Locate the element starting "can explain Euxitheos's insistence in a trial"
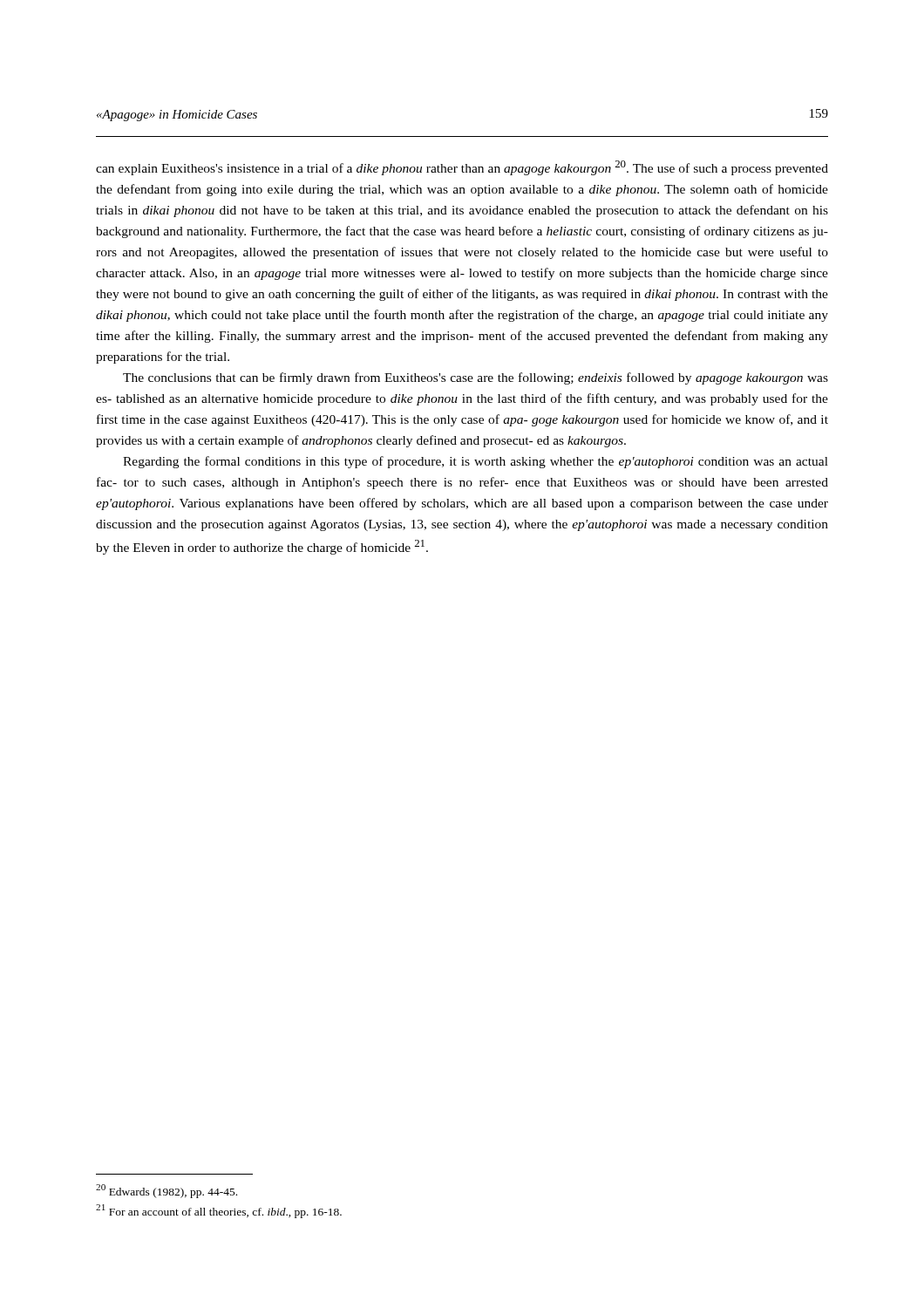The height and width of the screenshot is (1308, 924). [462, 168]
